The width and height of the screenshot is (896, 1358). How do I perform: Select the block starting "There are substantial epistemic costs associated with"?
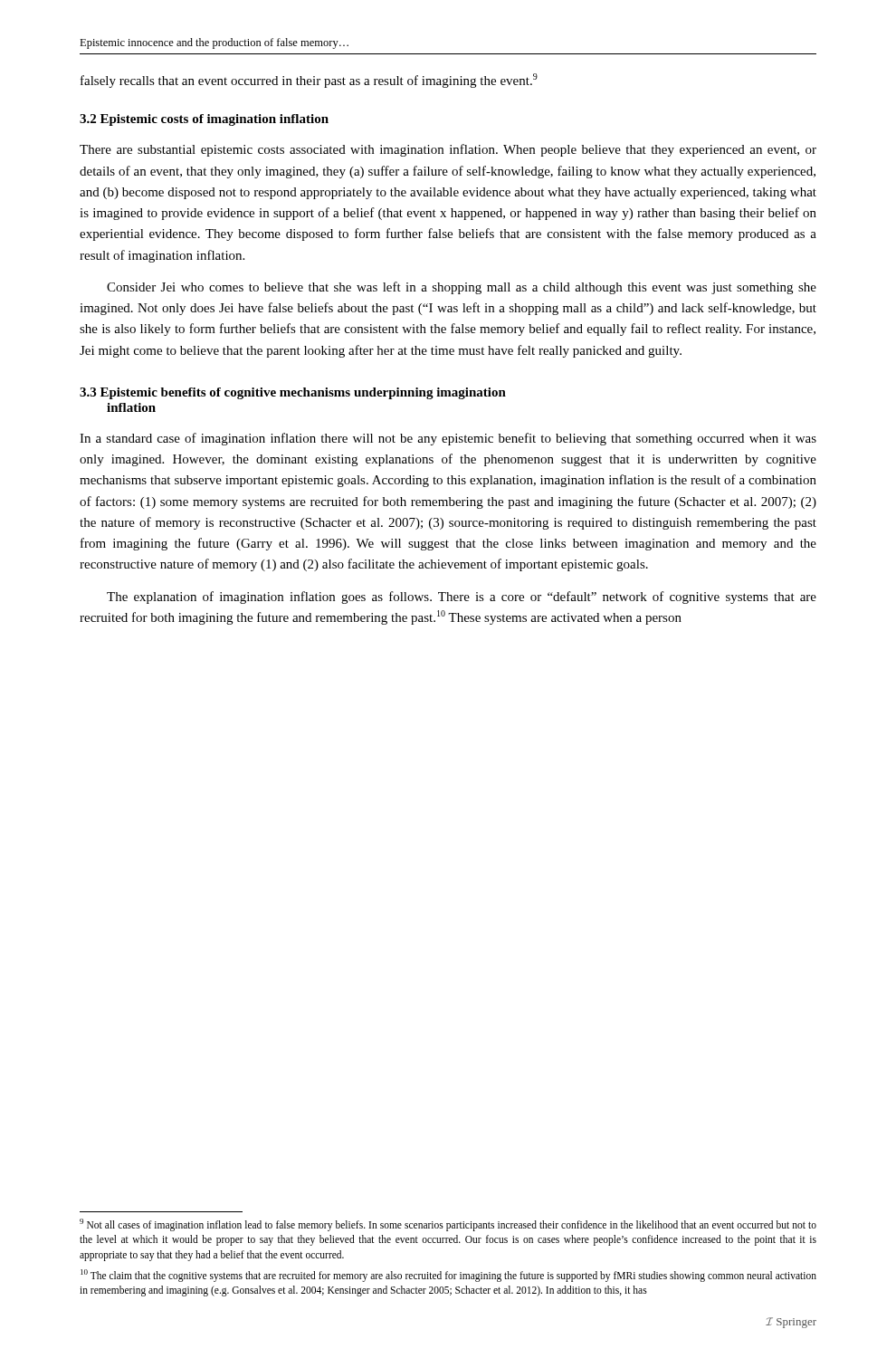(448, 202)
